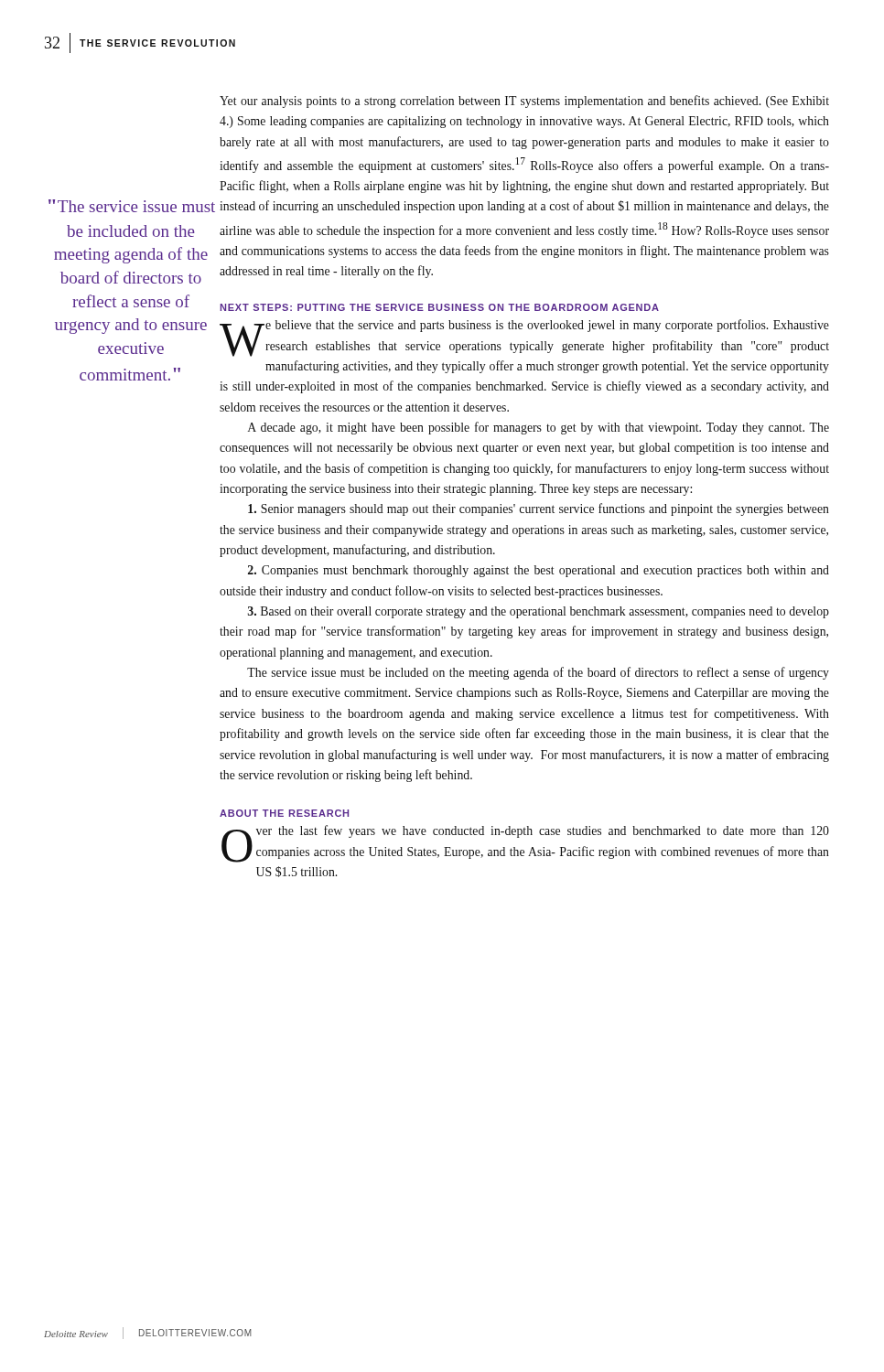Click on the section header that says "About the Research"
Image resolution: width=884 pixels, height=1372 pixels.
285,813
